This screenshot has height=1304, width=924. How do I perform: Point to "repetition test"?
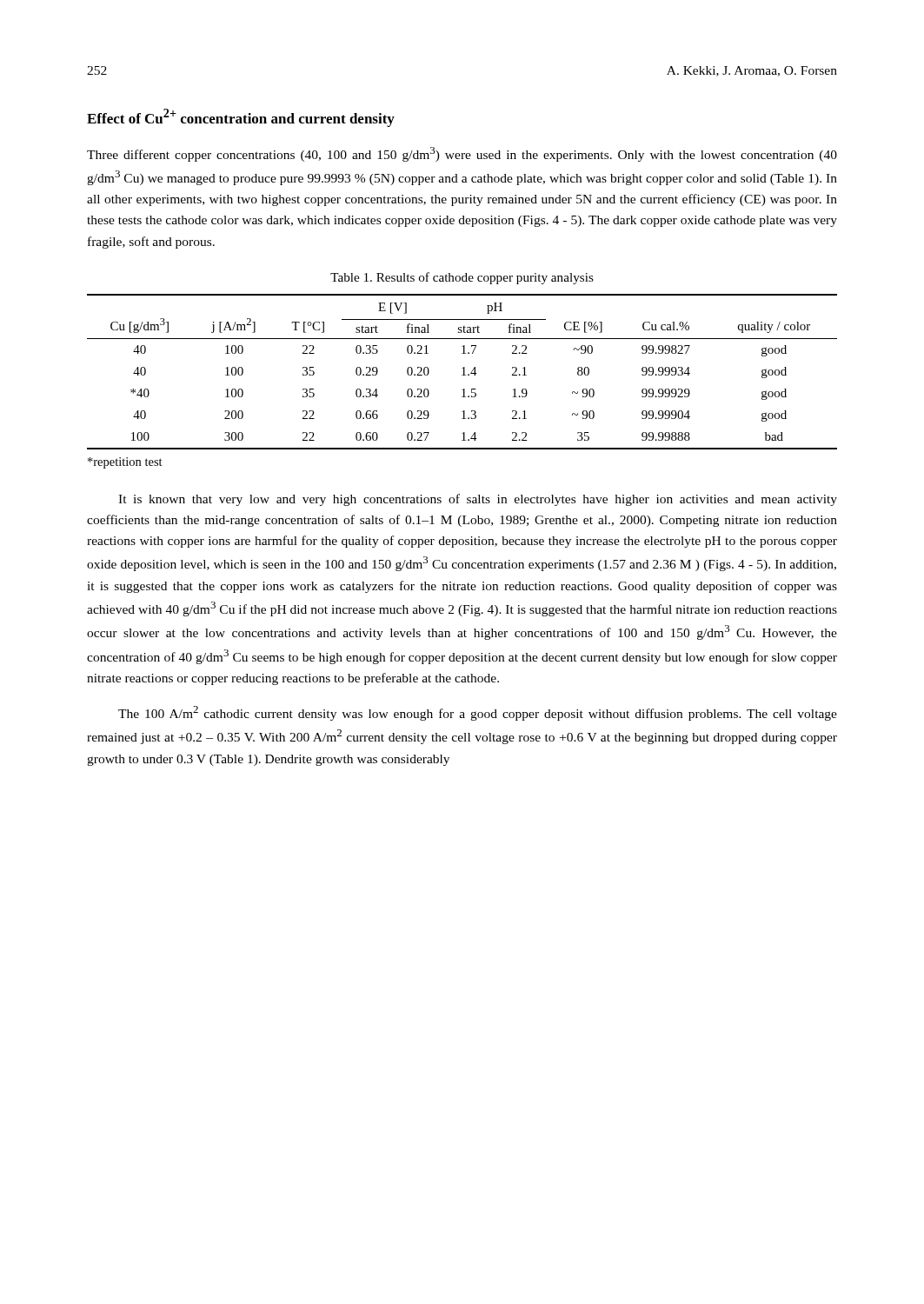[125, 461]
